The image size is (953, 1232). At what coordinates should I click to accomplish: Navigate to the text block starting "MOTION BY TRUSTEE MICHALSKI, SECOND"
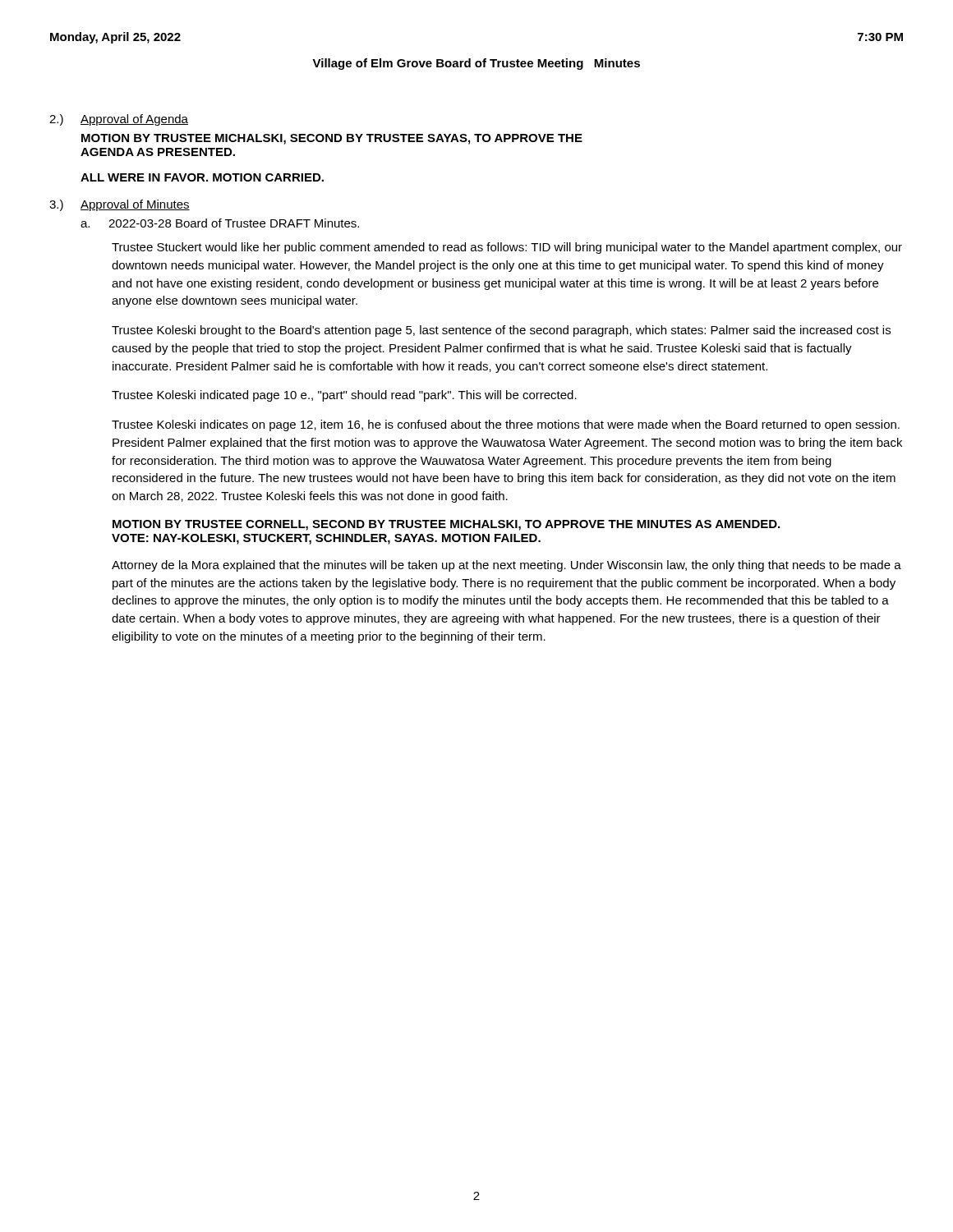point(332,145)
